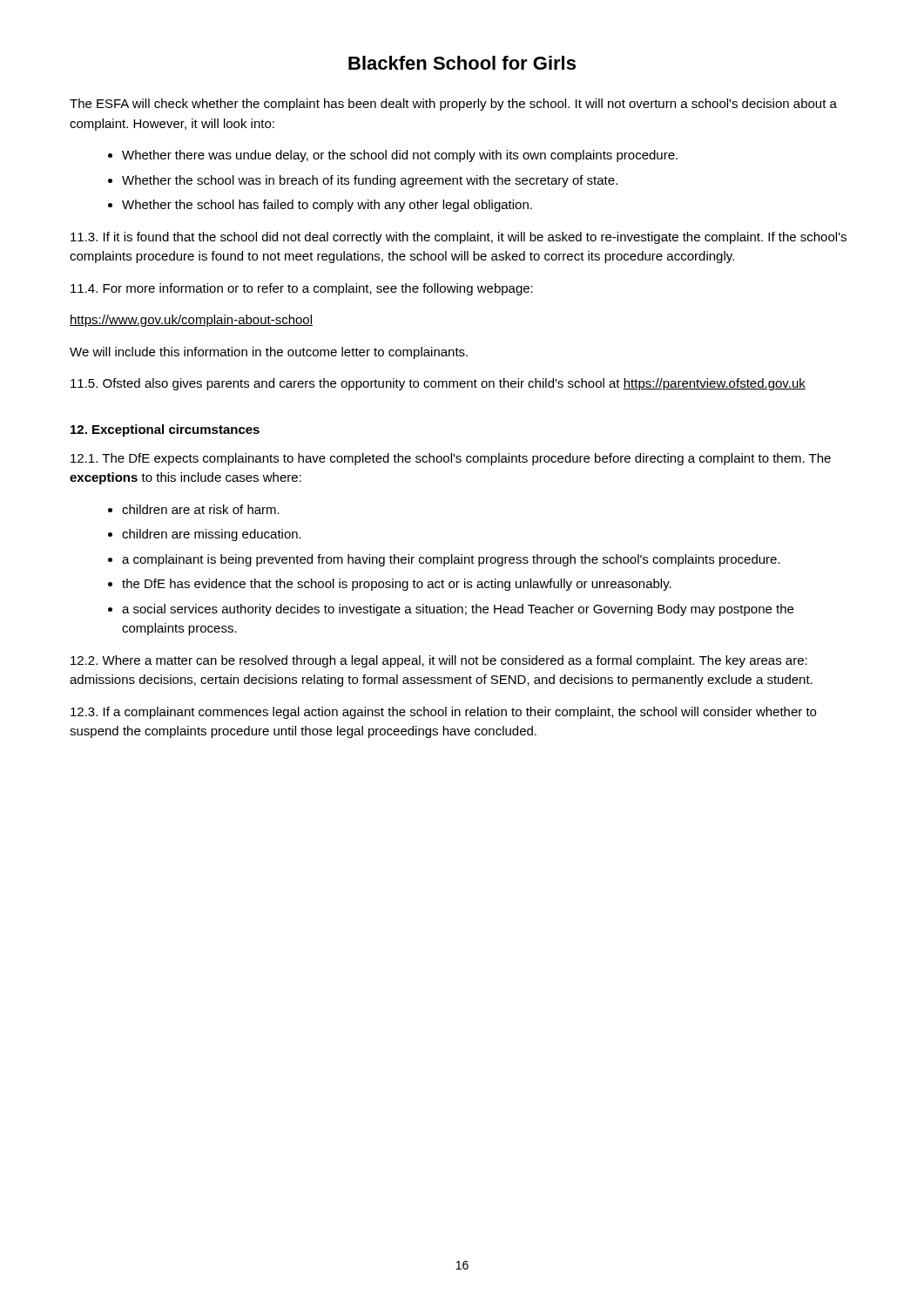Click on the list item containing "Whether there was undue delay, or the school"

tap(400, 155)
